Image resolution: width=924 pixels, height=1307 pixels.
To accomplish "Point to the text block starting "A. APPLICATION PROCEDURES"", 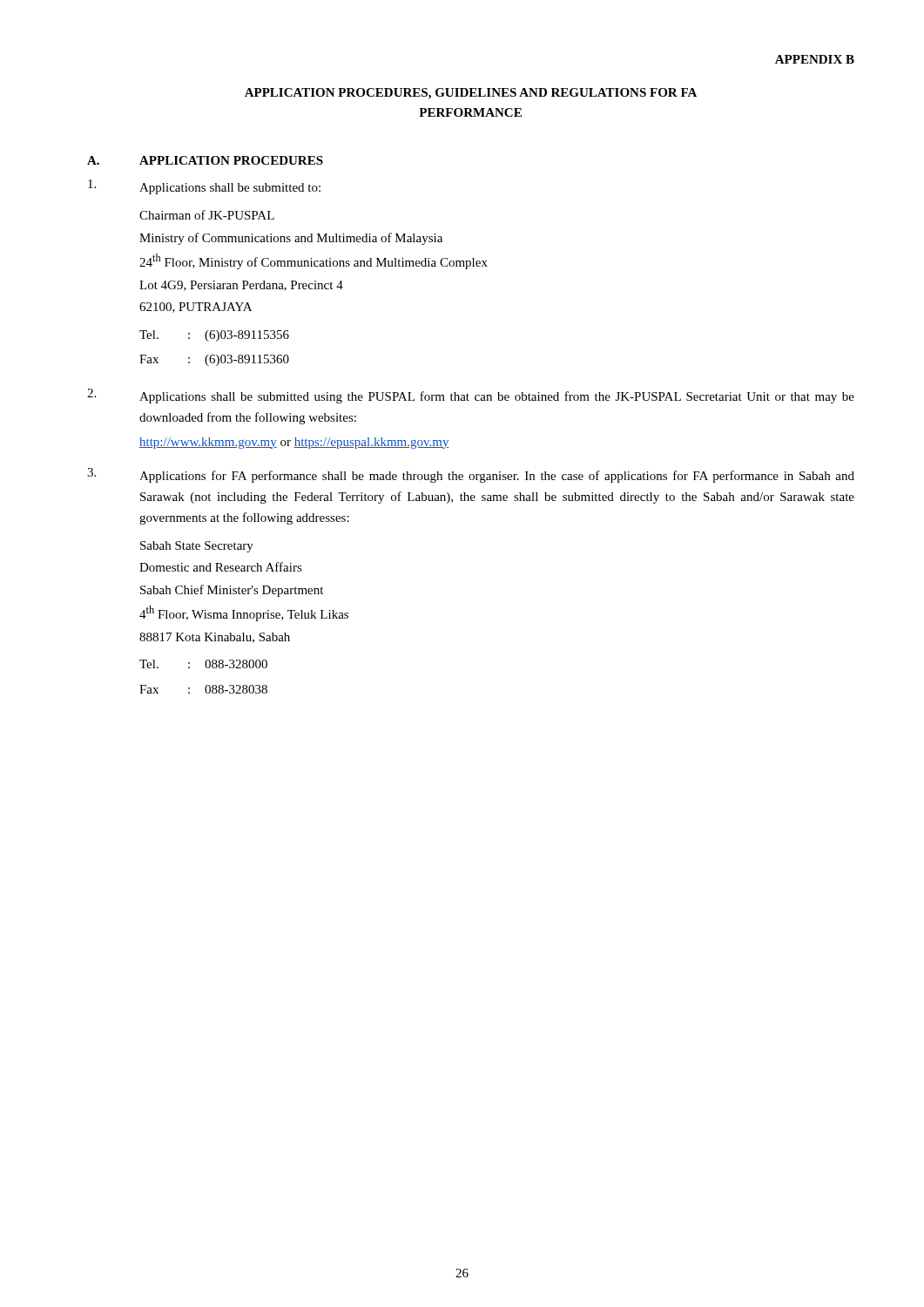I will coord(205,161).
